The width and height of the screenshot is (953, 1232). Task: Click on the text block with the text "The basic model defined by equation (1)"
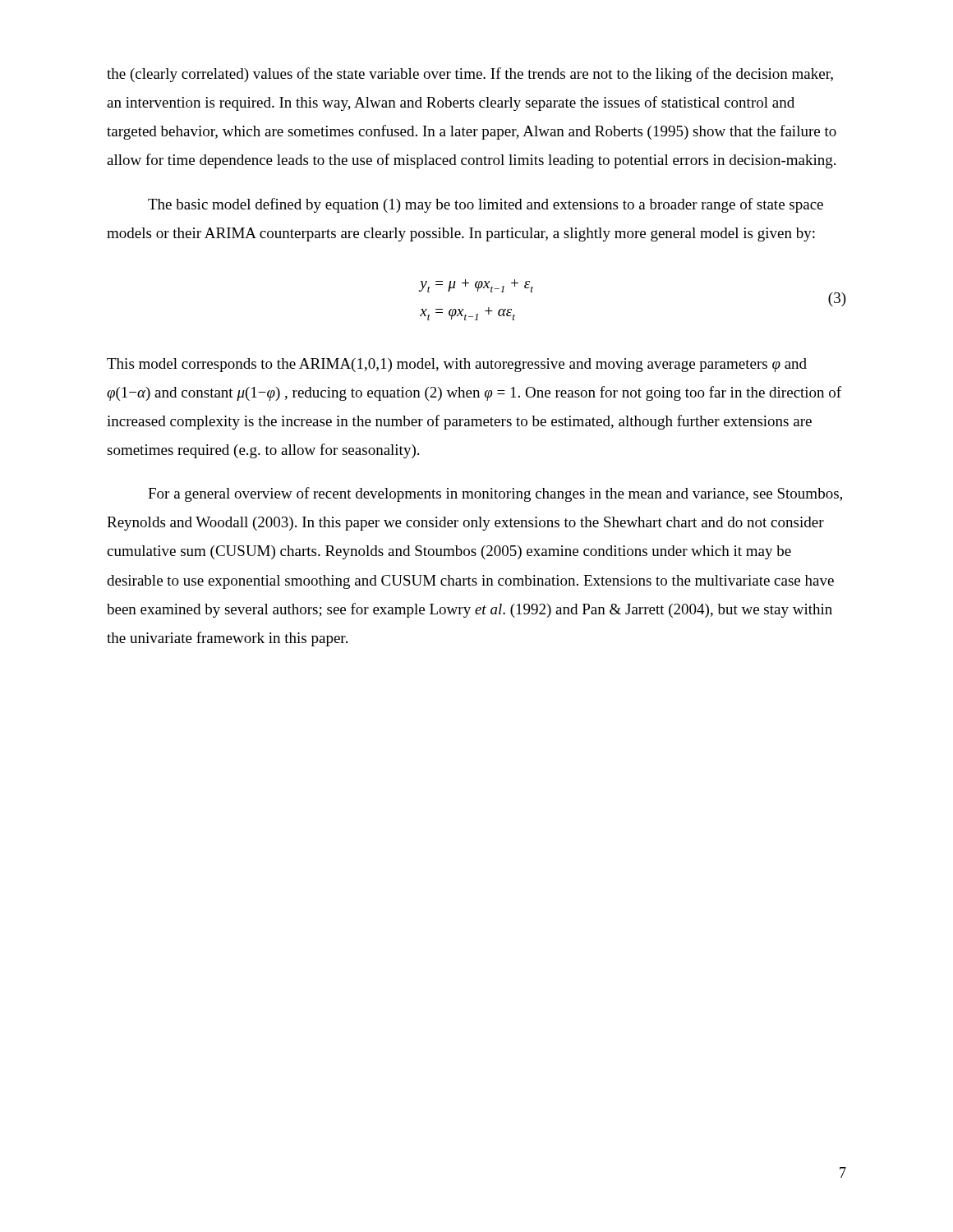[476, 218]
